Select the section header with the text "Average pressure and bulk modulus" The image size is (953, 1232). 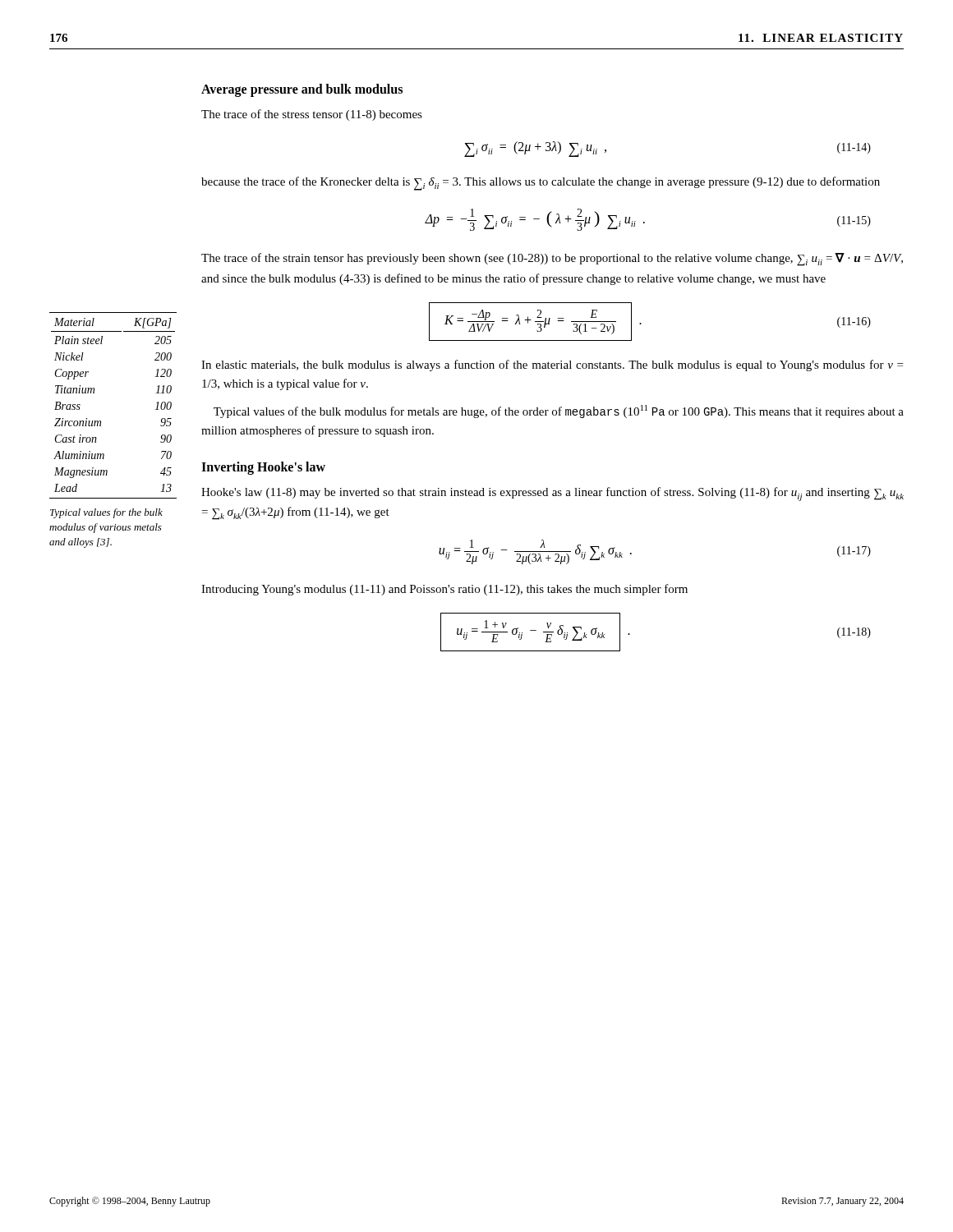(x=302, y=89)
